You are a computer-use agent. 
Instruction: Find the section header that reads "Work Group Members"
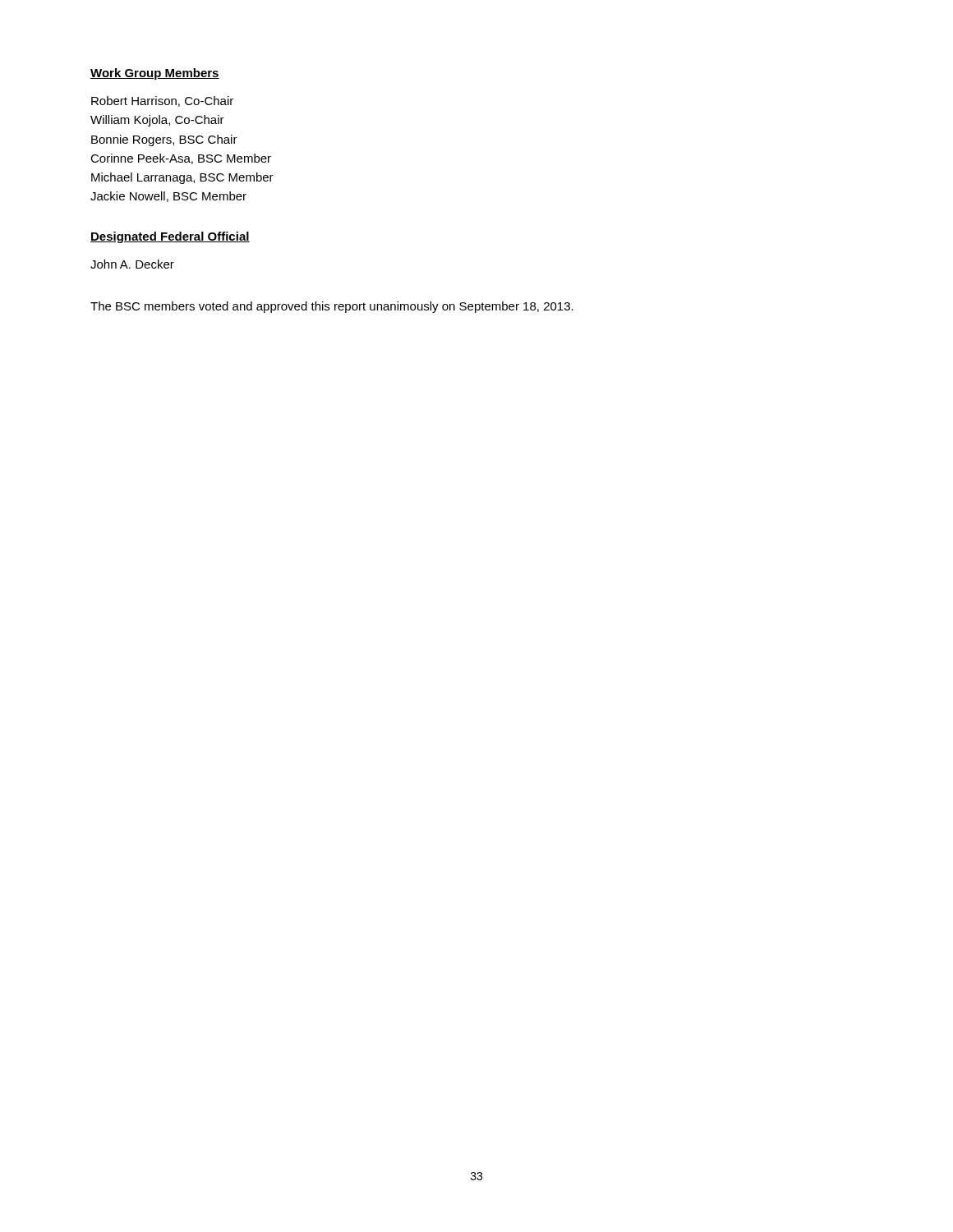pyautogui.click(x=155, y=73)
